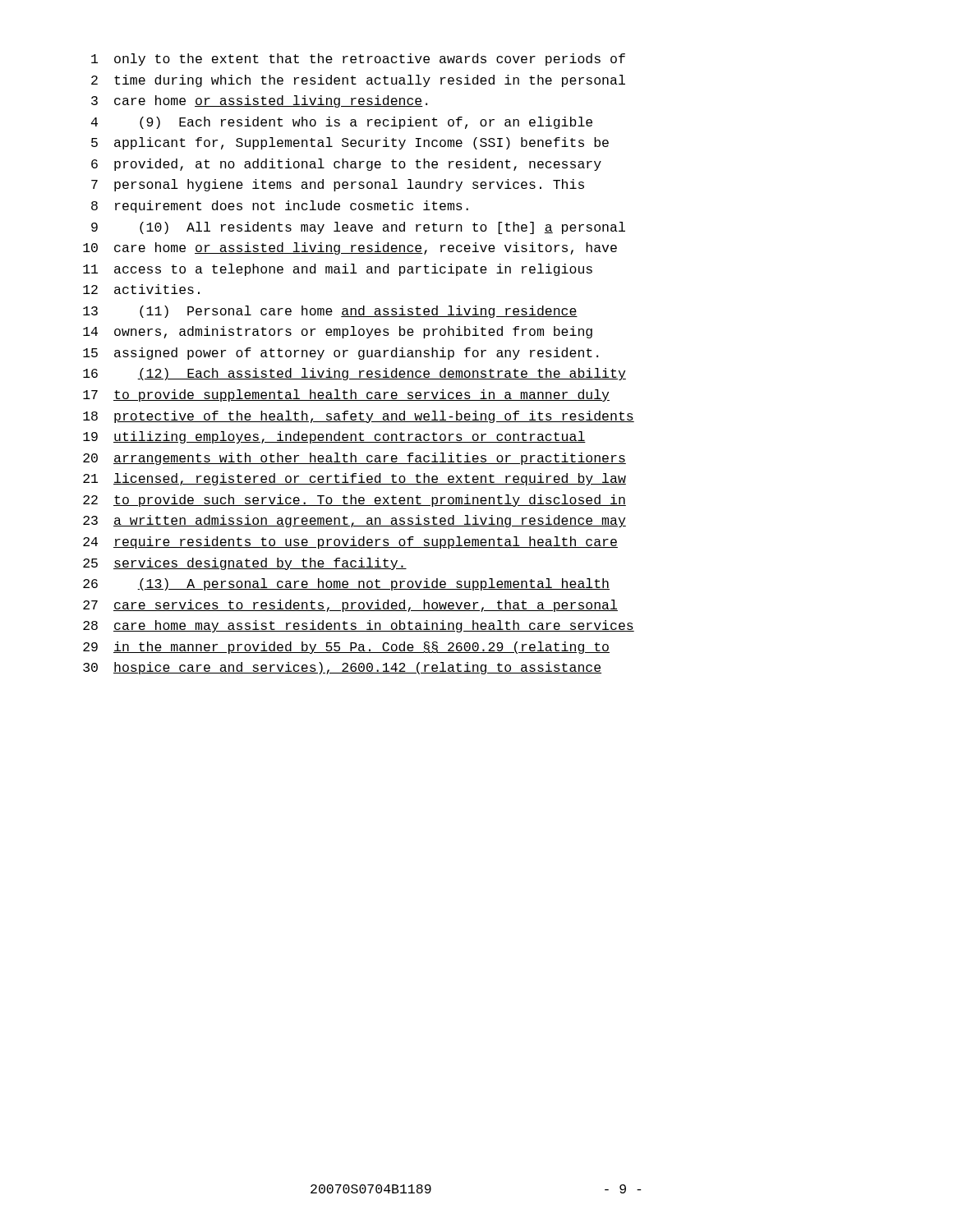Where is the passage that starts "21 licensed, registered"?
953x1232 pixels.
346,480
